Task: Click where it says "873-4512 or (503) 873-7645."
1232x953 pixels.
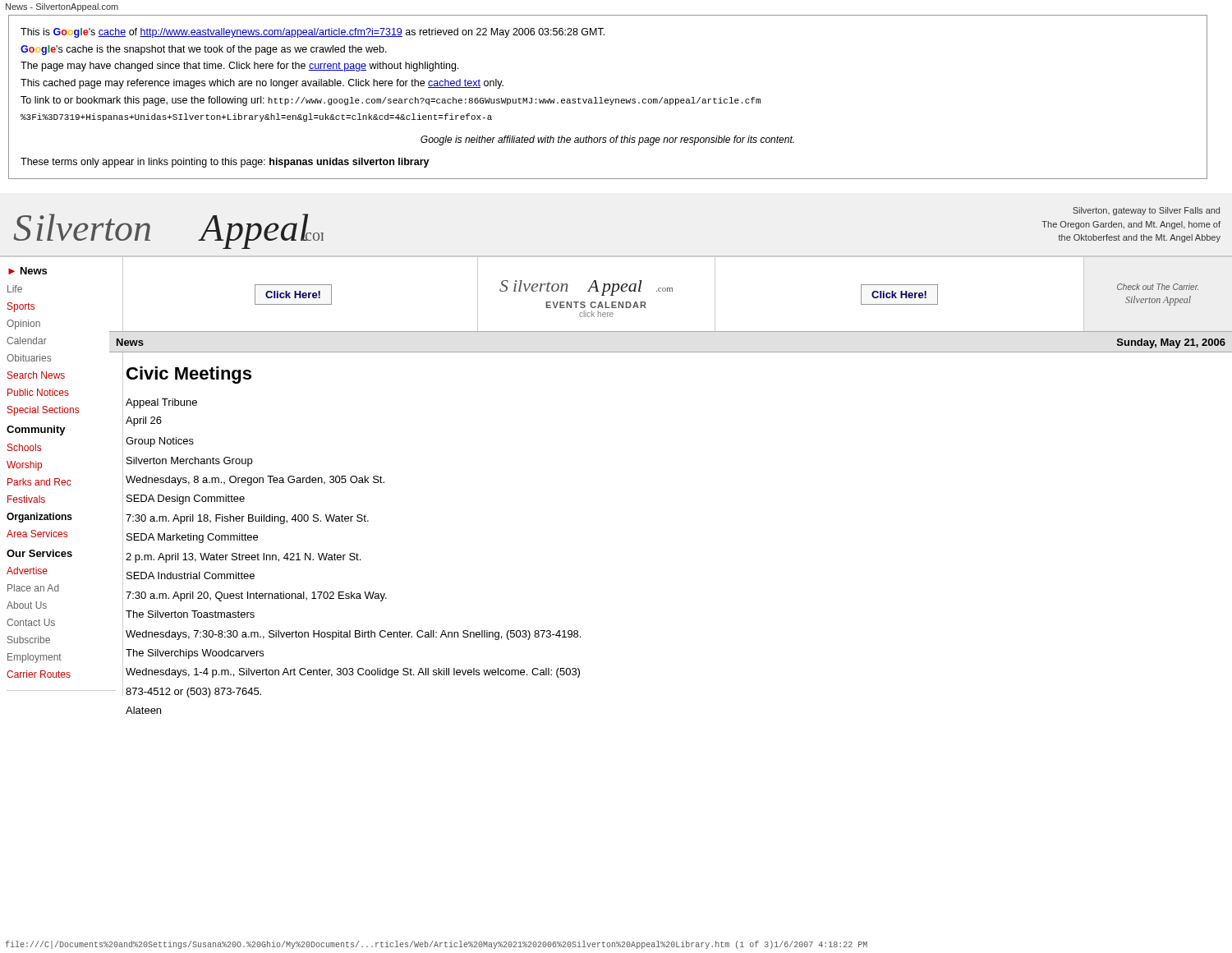Action: point(194,691)
